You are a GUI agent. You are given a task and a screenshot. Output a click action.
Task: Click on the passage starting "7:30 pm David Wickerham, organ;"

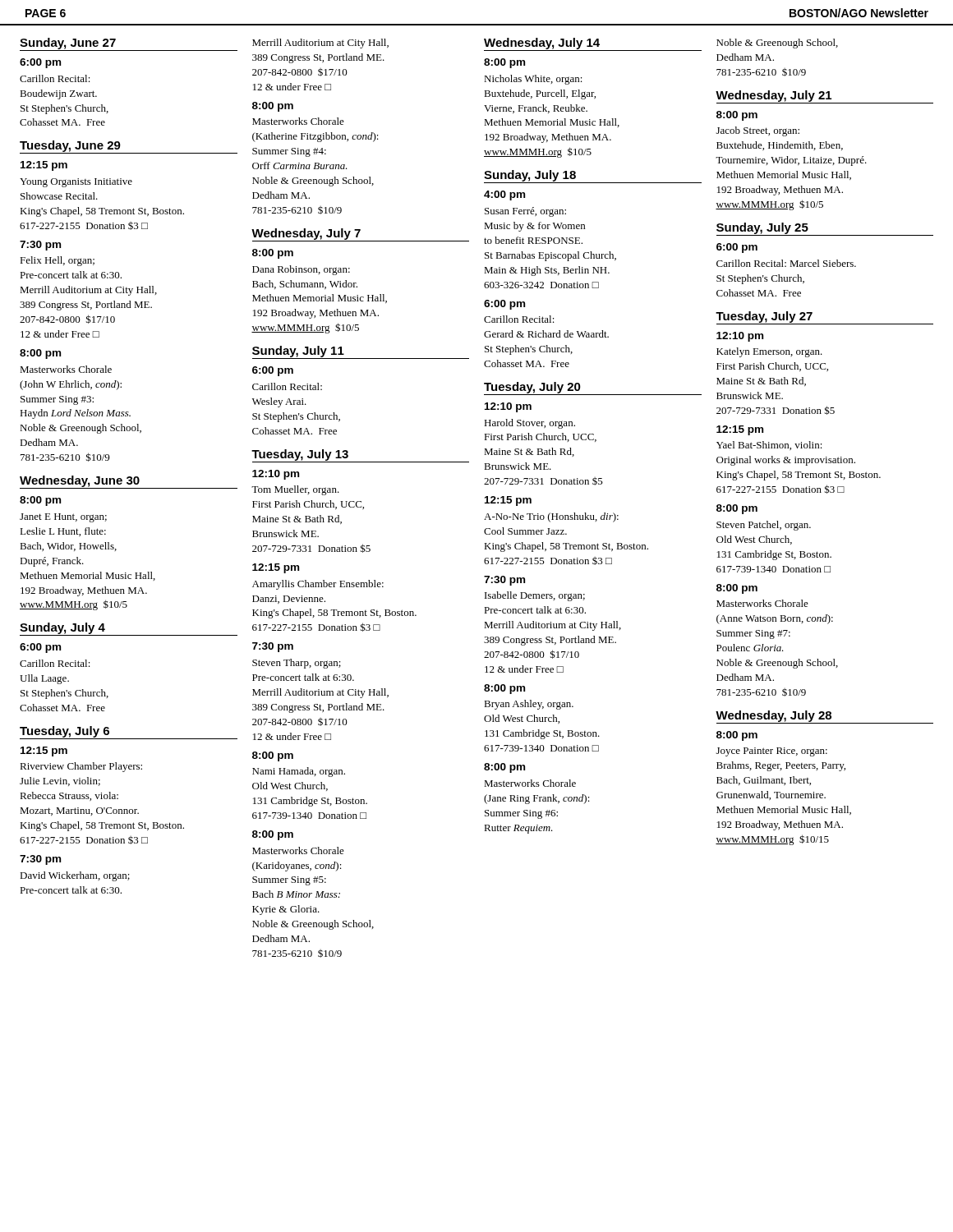click(x=128, y=874)
